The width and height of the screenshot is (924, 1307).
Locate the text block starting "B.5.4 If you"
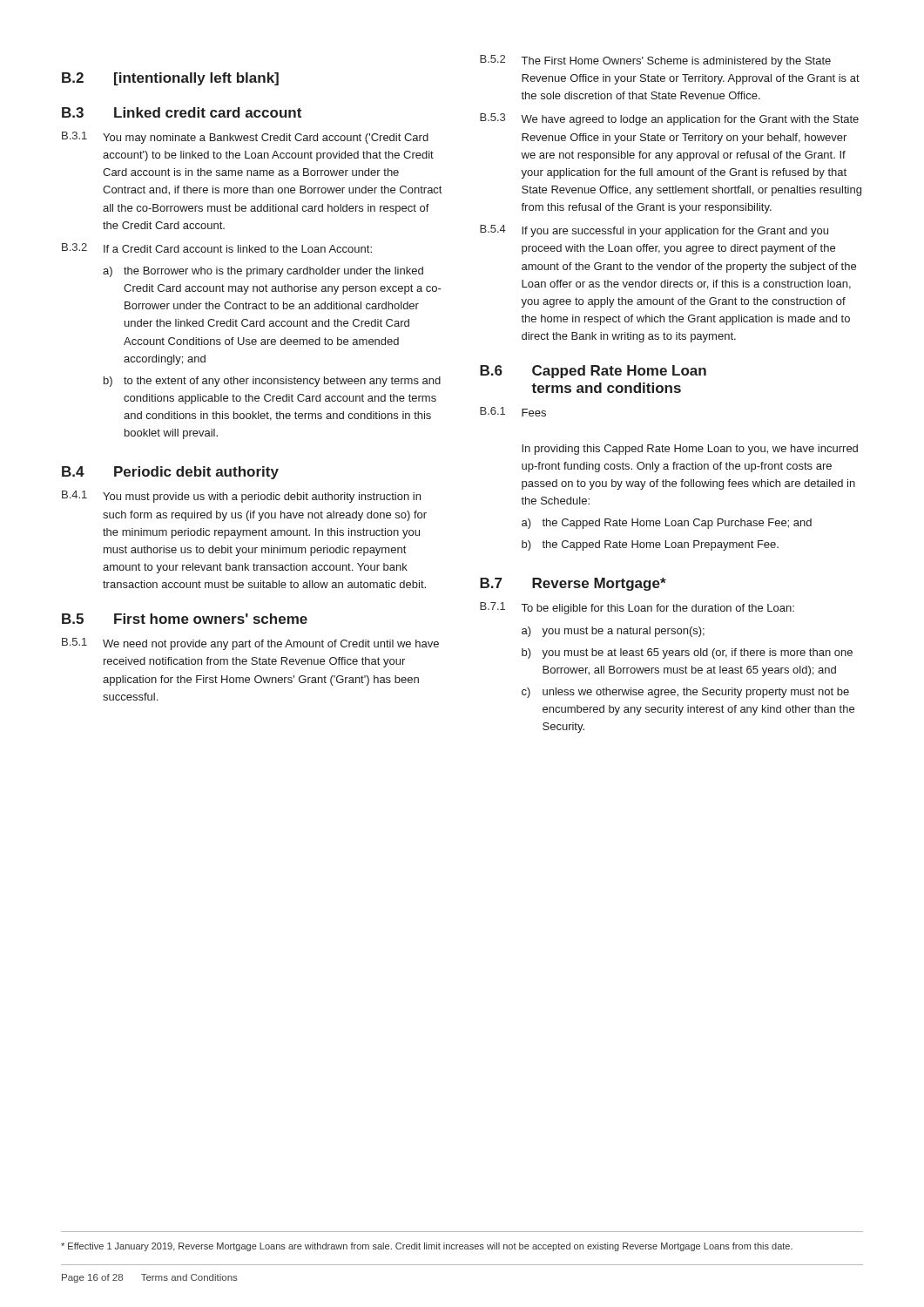click(671, 284)
